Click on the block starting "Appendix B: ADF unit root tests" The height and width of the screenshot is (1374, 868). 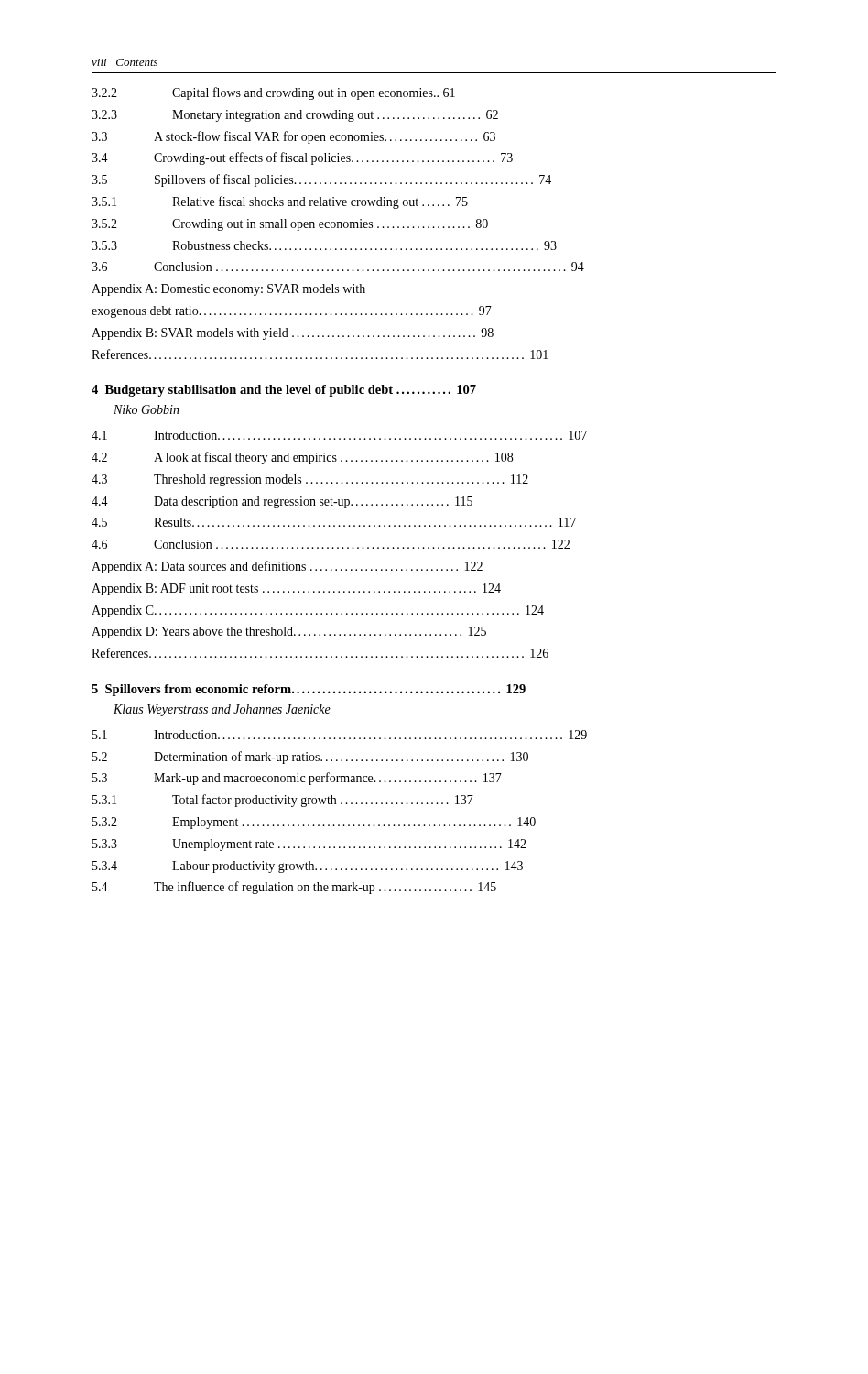[434, 589]
